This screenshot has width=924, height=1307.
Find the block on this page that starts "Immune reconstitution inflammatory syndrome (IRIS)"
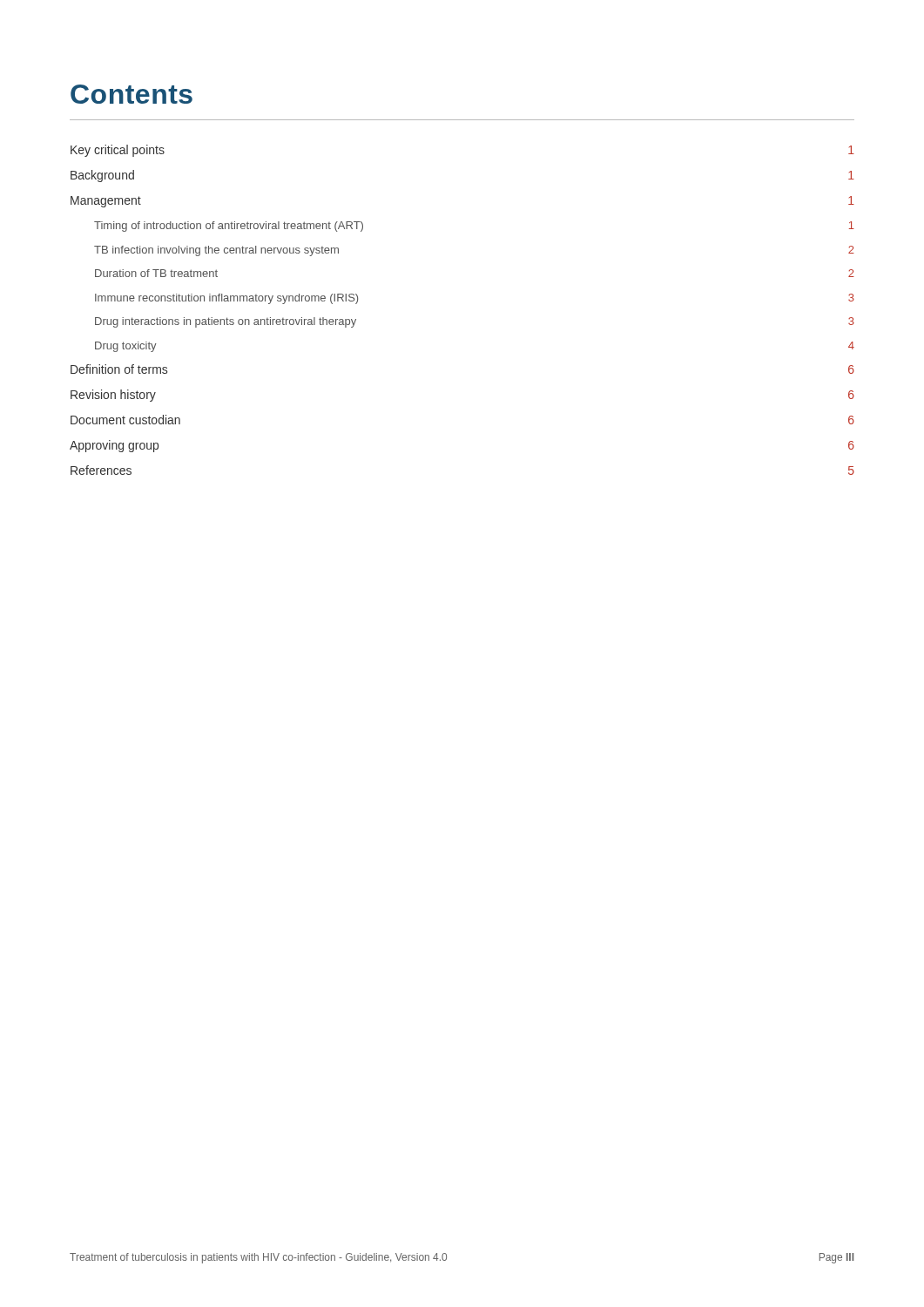(x=226, y=298)
